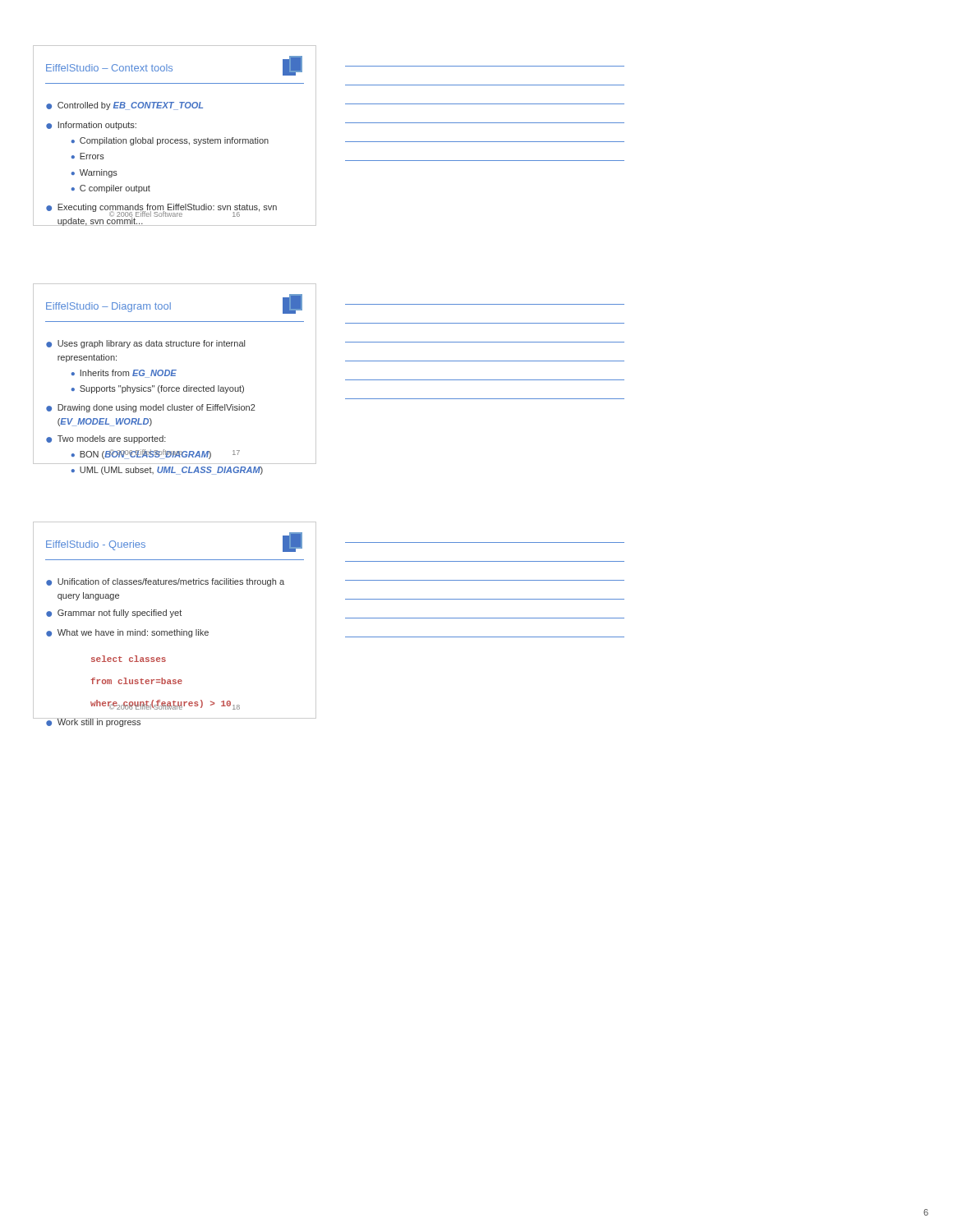Viewport: 953px width, 1232px height.
Task: Select the list item with the text "● Controlled by"
Action: click(124, 107)
